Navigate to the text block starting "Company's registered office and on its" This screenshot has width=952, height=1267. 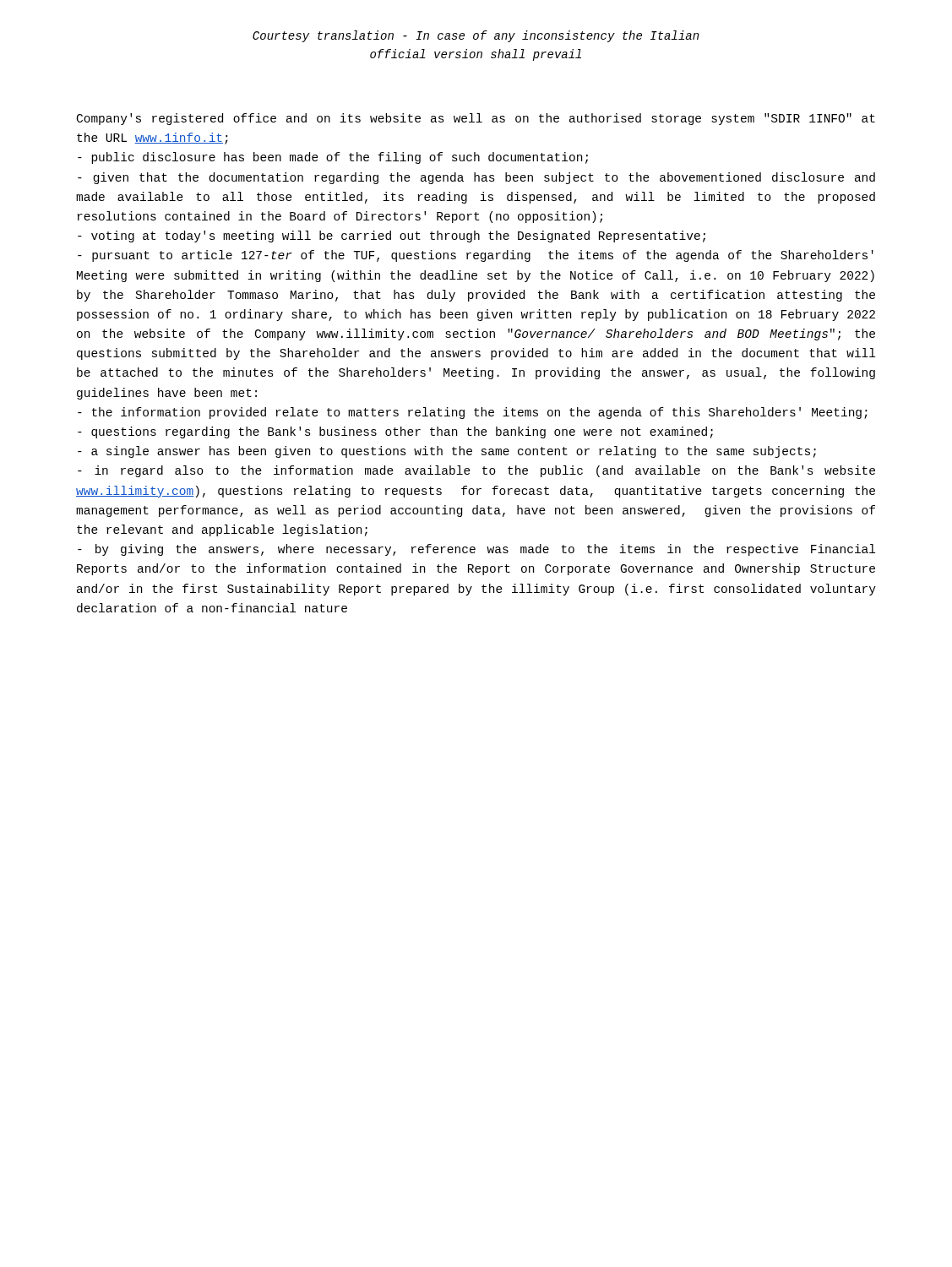click(x=476, y=364)
